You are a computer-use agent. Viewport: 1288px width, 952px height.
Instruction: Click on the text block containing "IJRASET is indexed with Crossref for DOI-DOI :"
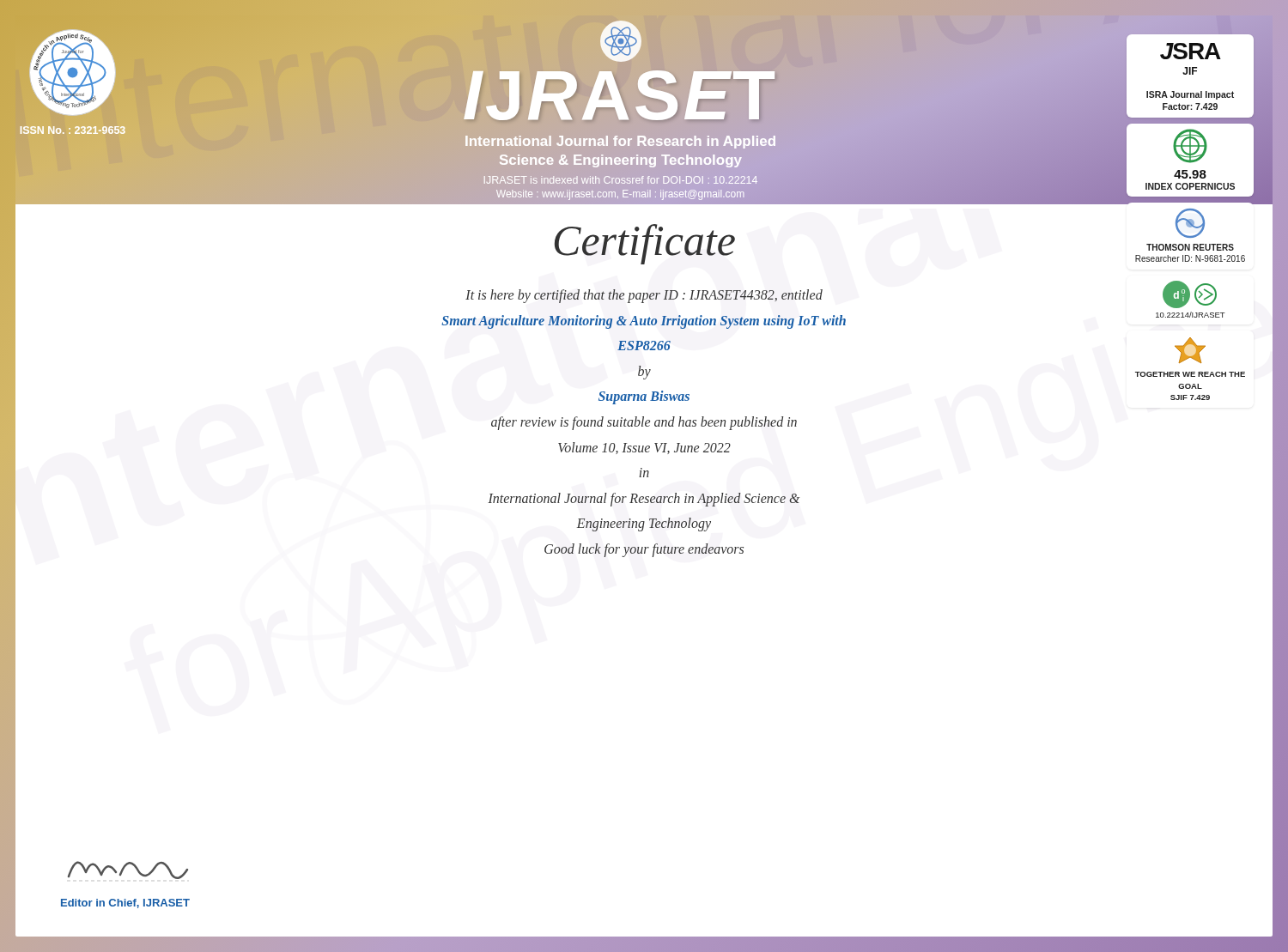pyautogui.click(x=620, y=180)
